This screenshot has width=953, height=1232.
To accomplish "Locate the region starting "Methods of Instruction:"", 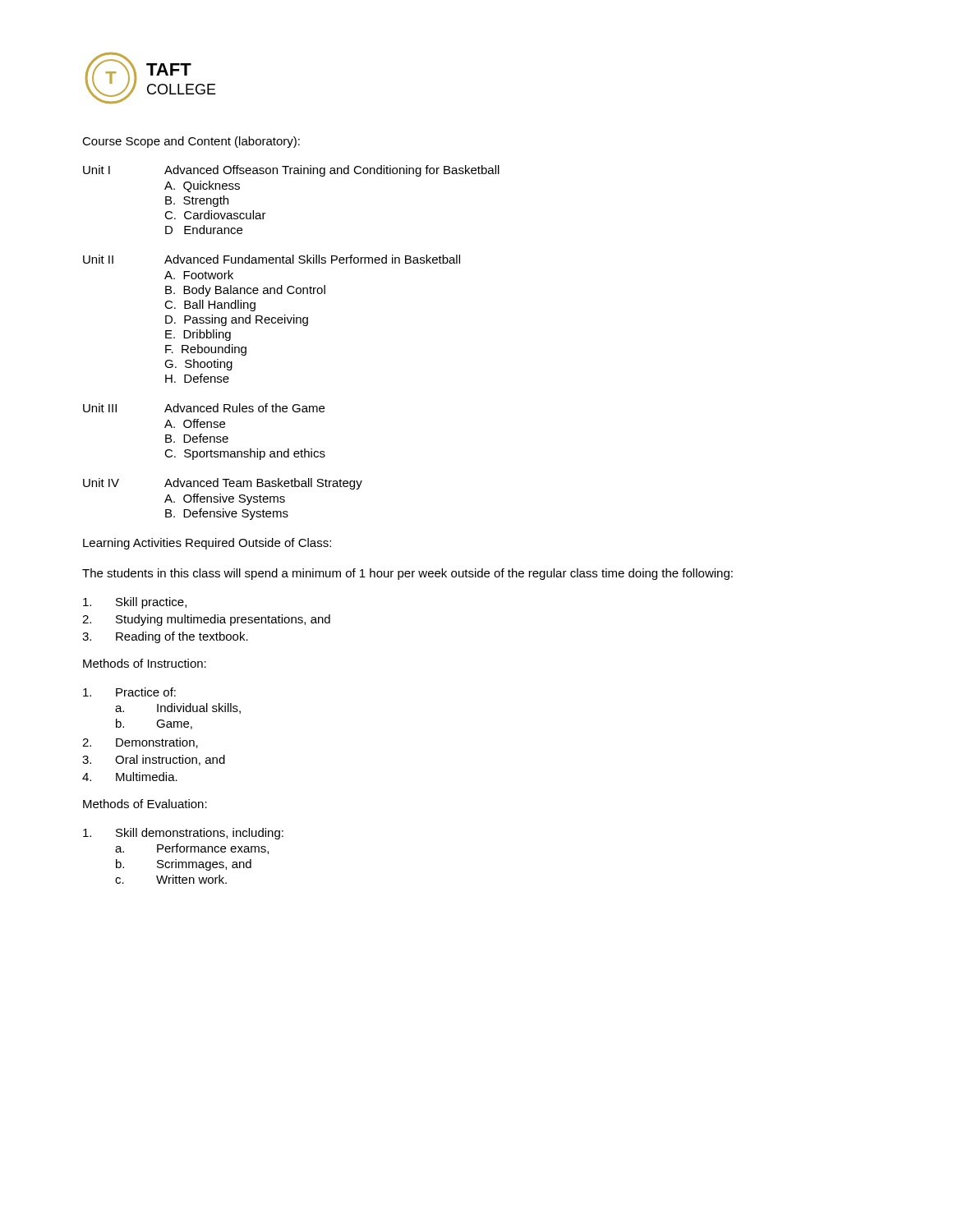I will [x=144, y=663].
